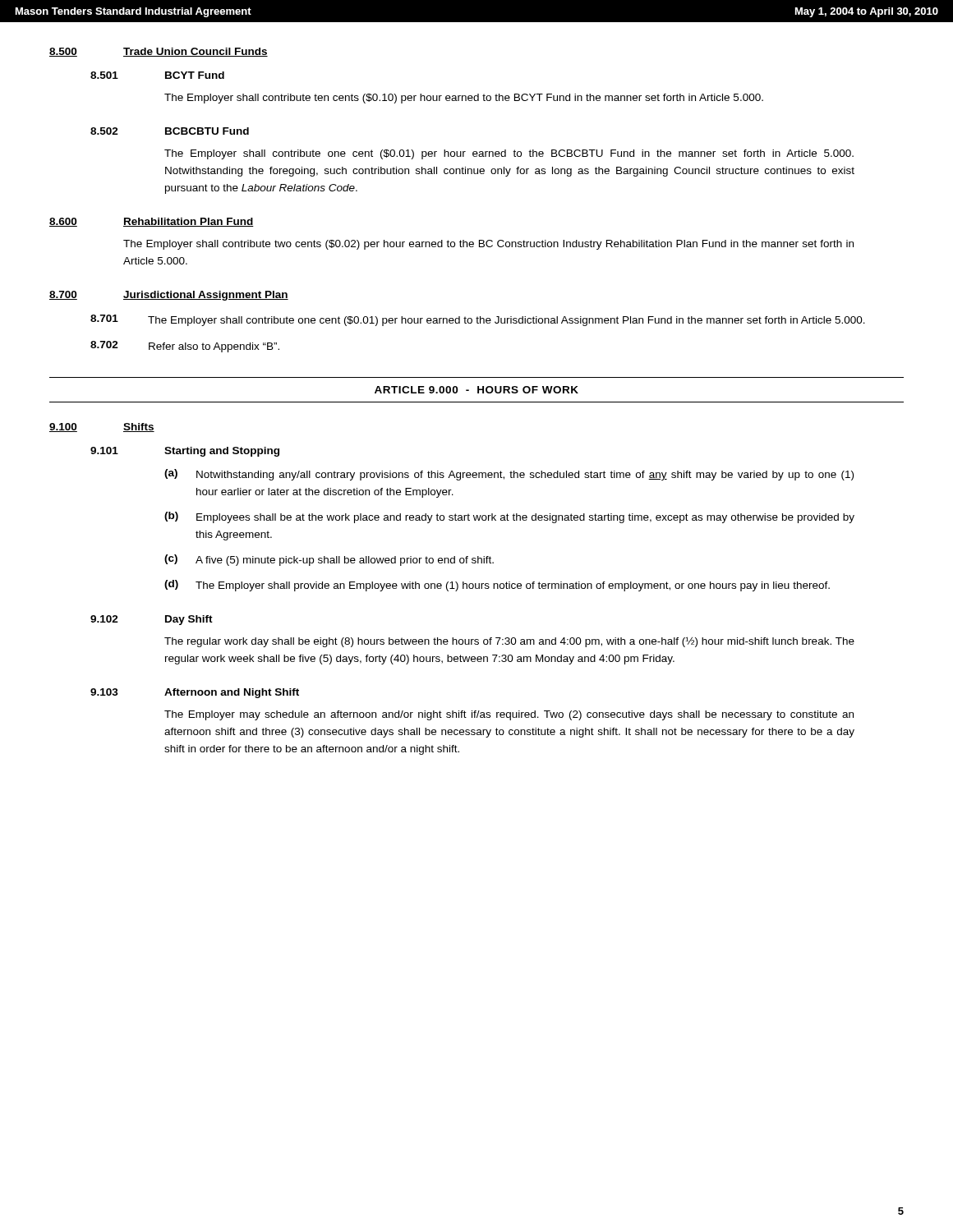Find the element starting "8.501 BCYT Fund"
Screen dimensions: 1232x953
click(106, 75)
